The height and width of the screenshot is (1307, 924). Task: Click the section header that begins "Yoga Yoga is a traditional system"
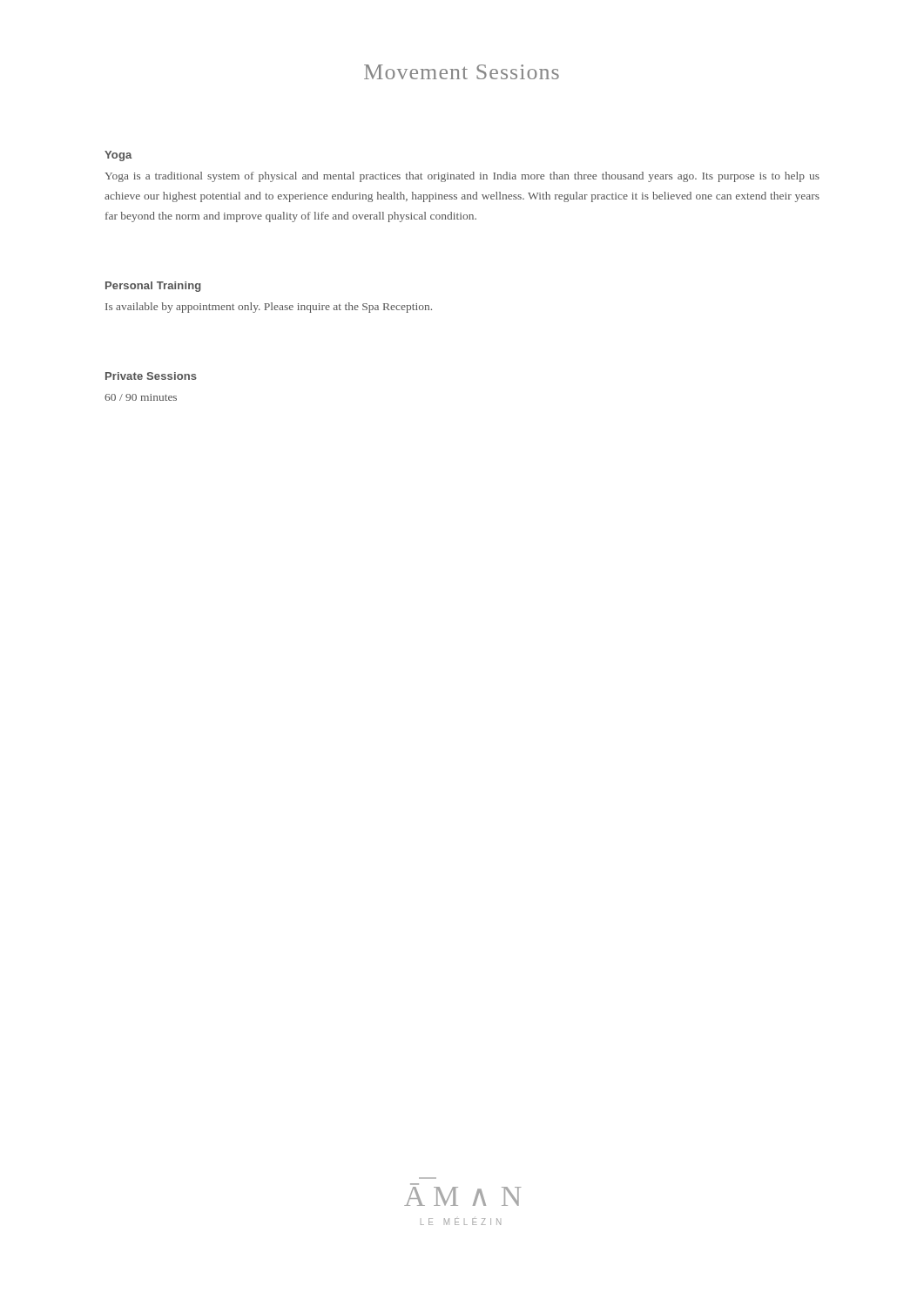click(462, 187)
